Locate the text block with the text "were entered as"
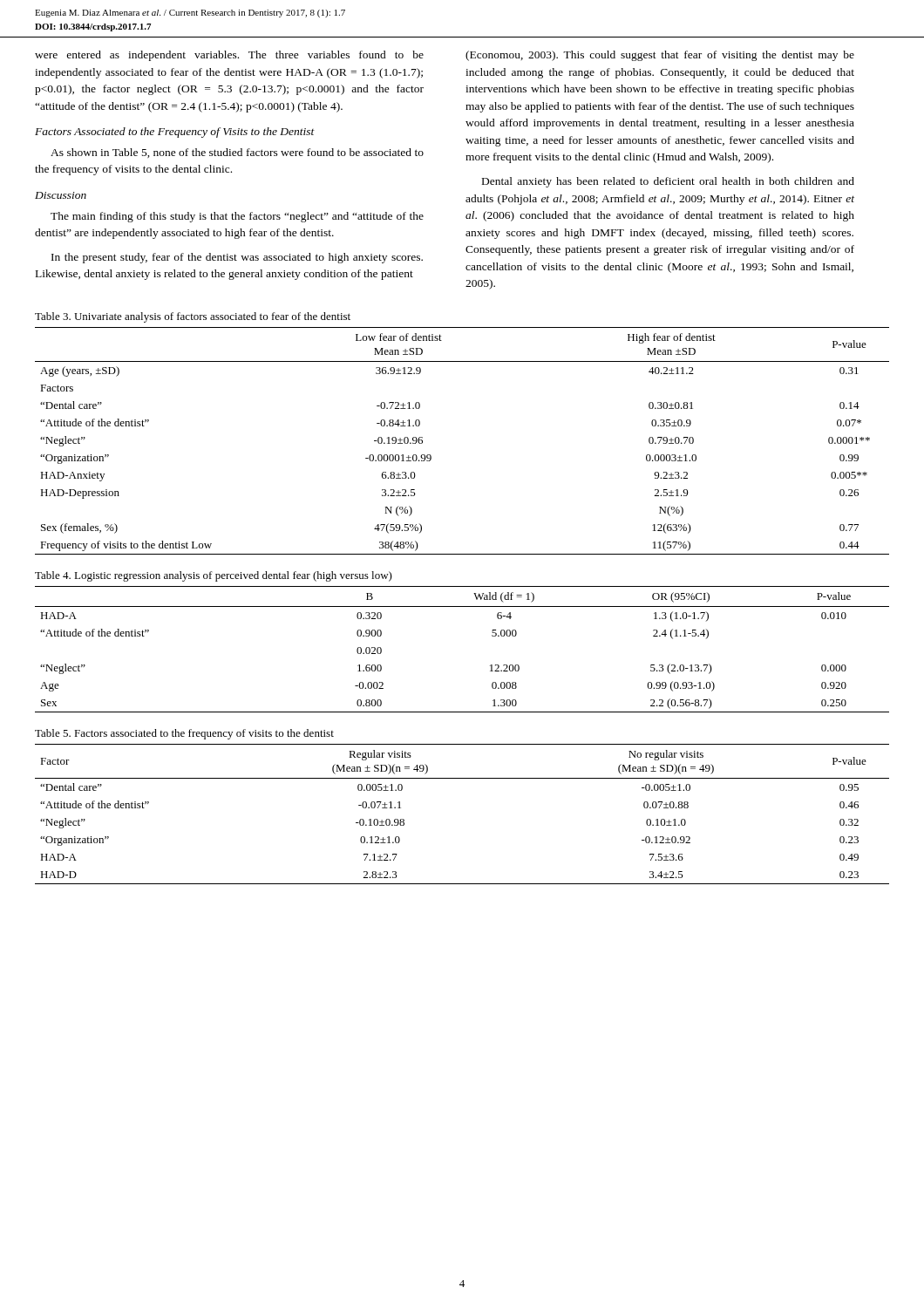924x1308 pixels. (x=229, y=80)
